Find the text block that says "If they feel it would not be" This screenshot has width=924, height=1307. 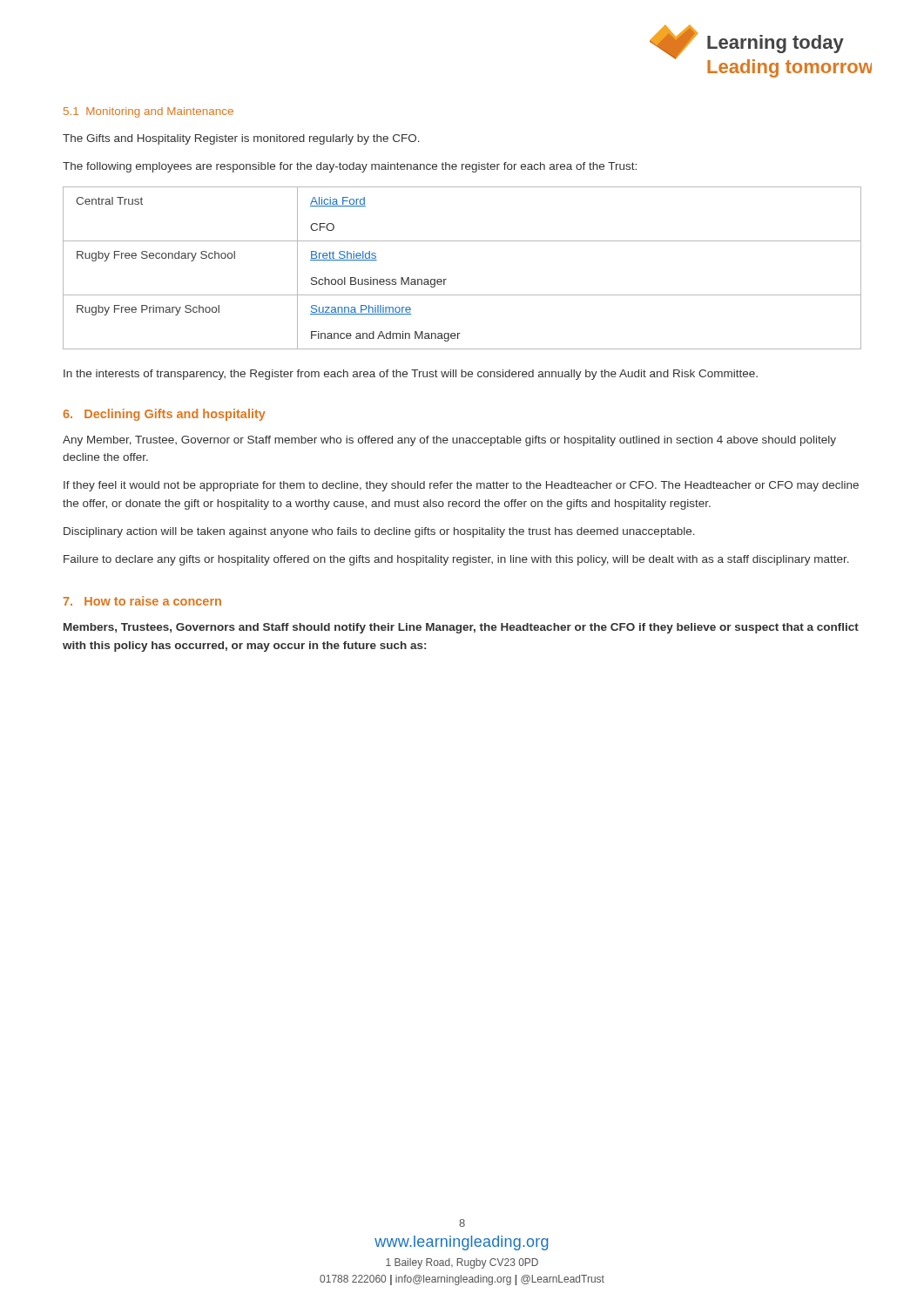(461, 494)
